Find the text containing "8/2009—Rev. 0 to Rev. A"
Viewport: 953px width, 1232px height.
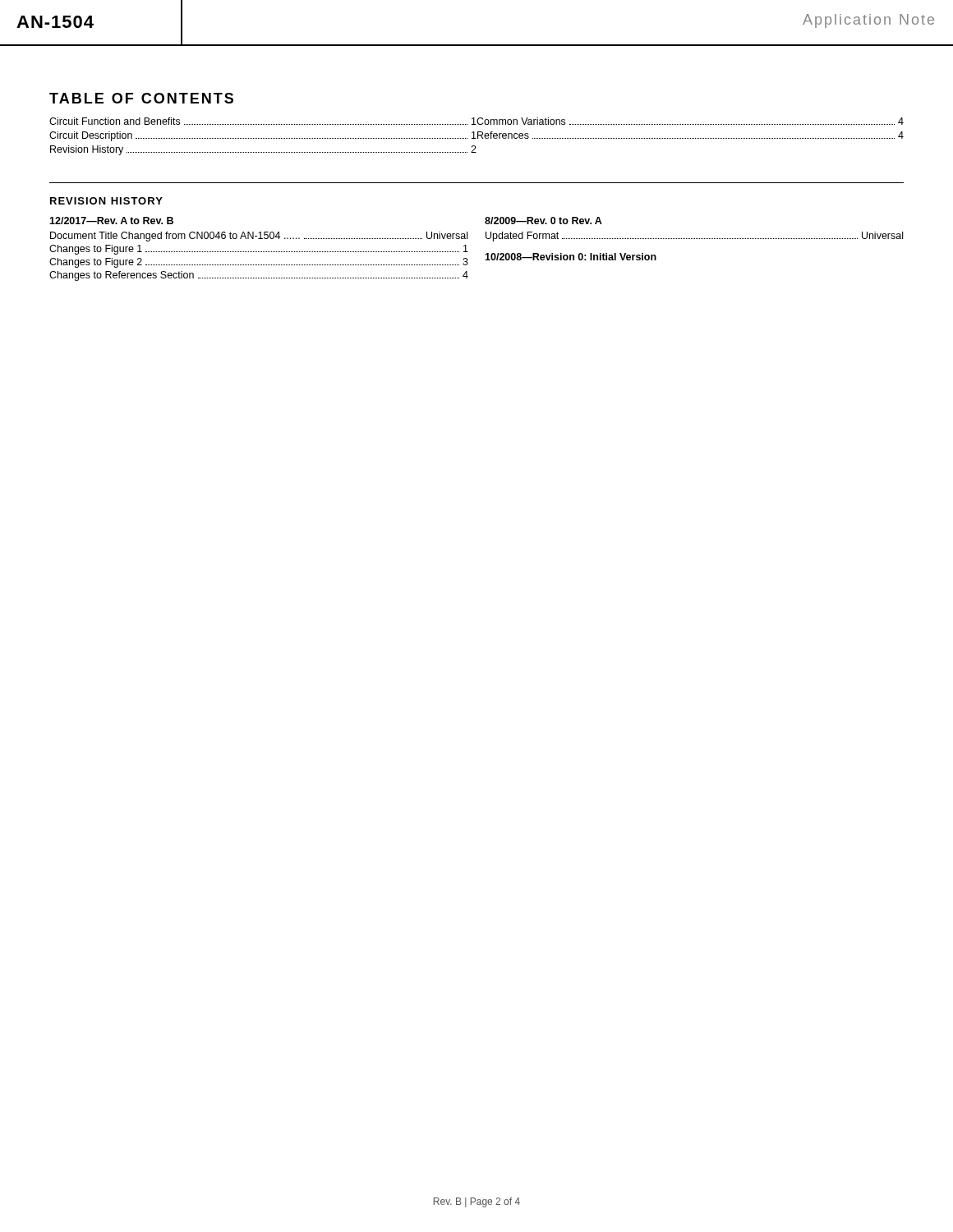pos(543,221)
